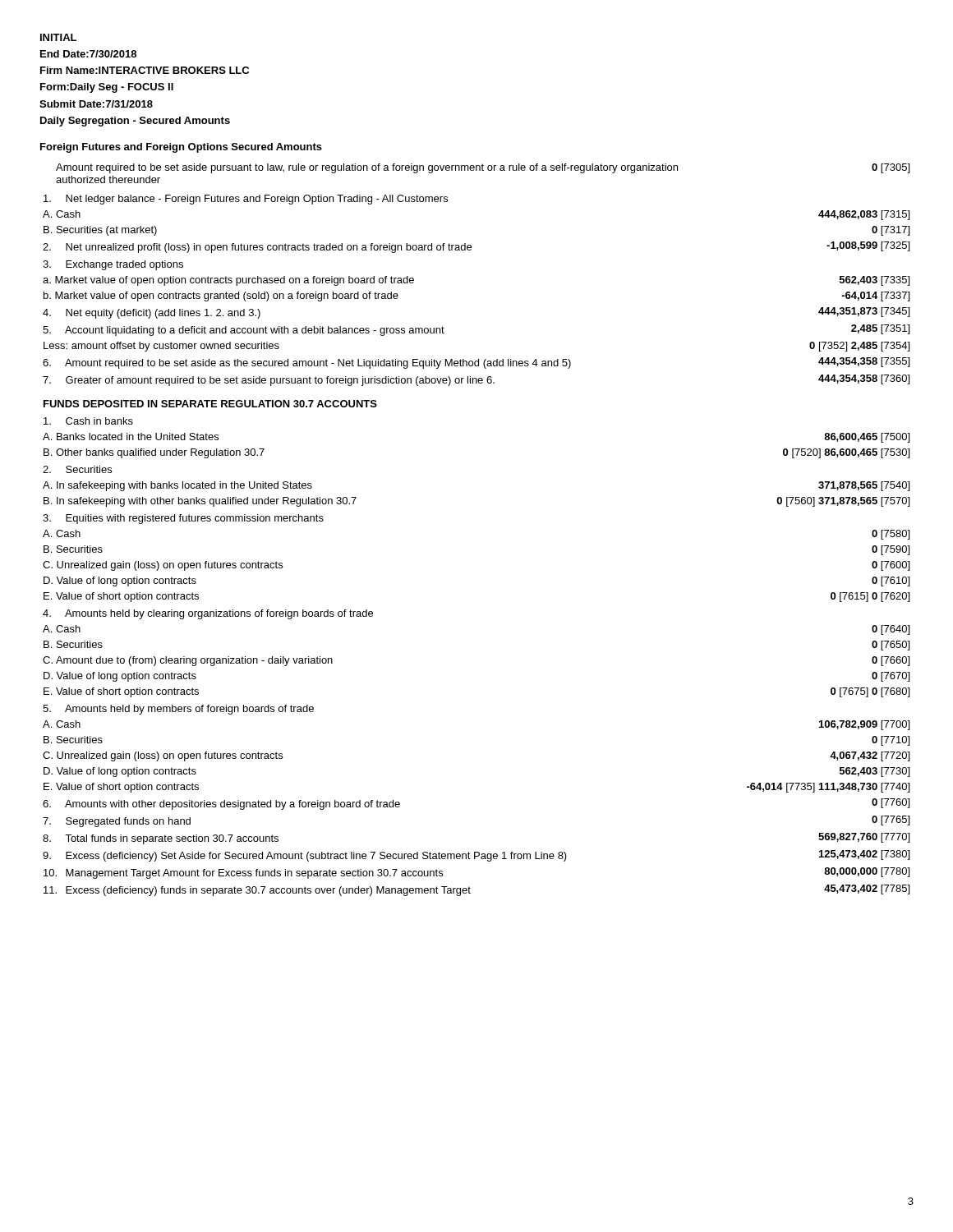Click on the list item that reads "B. Securities 0 [7710]"
The image size is (953, 1232).
pos(70,740)
